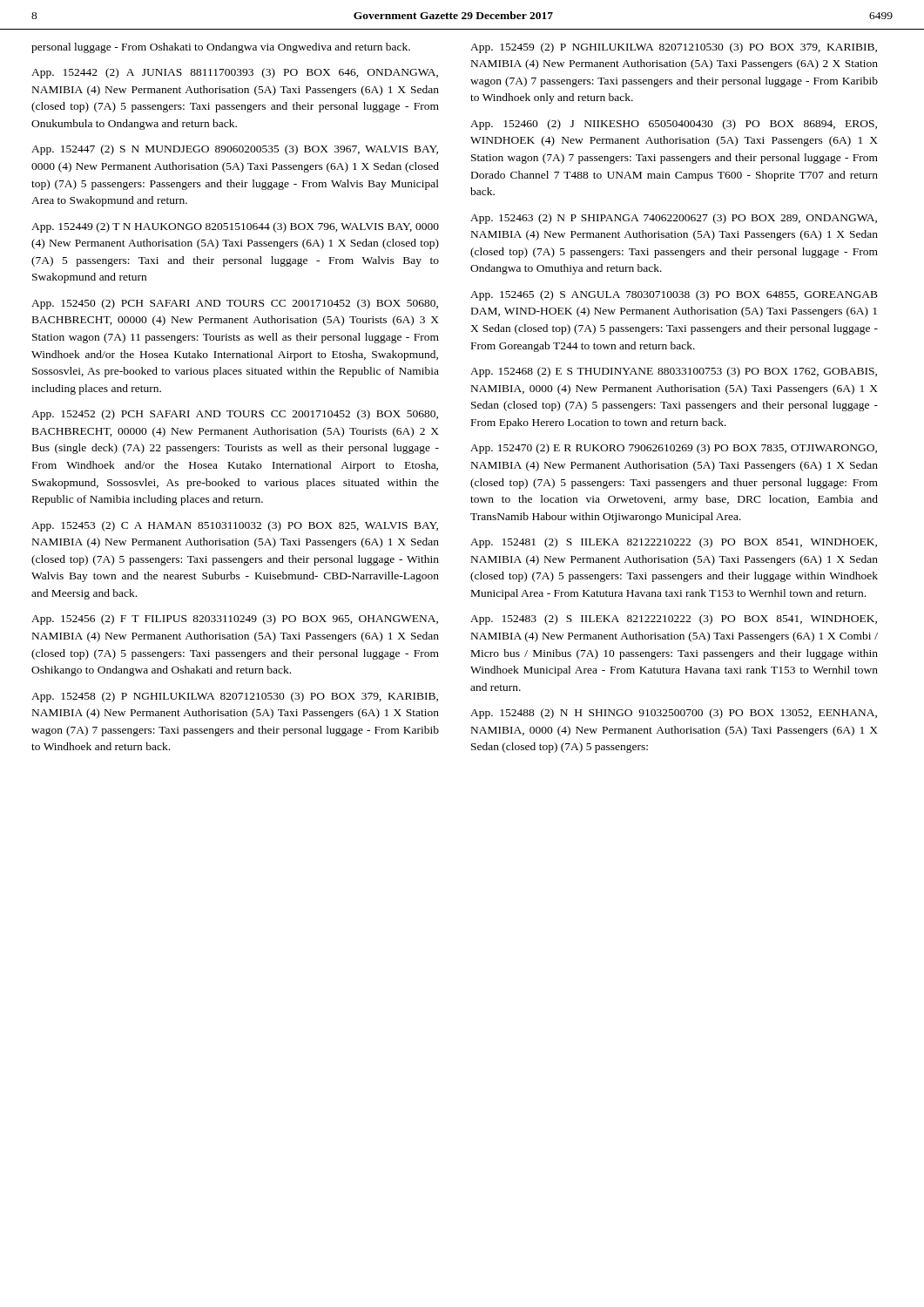Point to the passage starting "App. 152481 (2) S IILEKA 82122210222 (3)"
Screen dimensions: 1307x924
click(x=674, y=567)
